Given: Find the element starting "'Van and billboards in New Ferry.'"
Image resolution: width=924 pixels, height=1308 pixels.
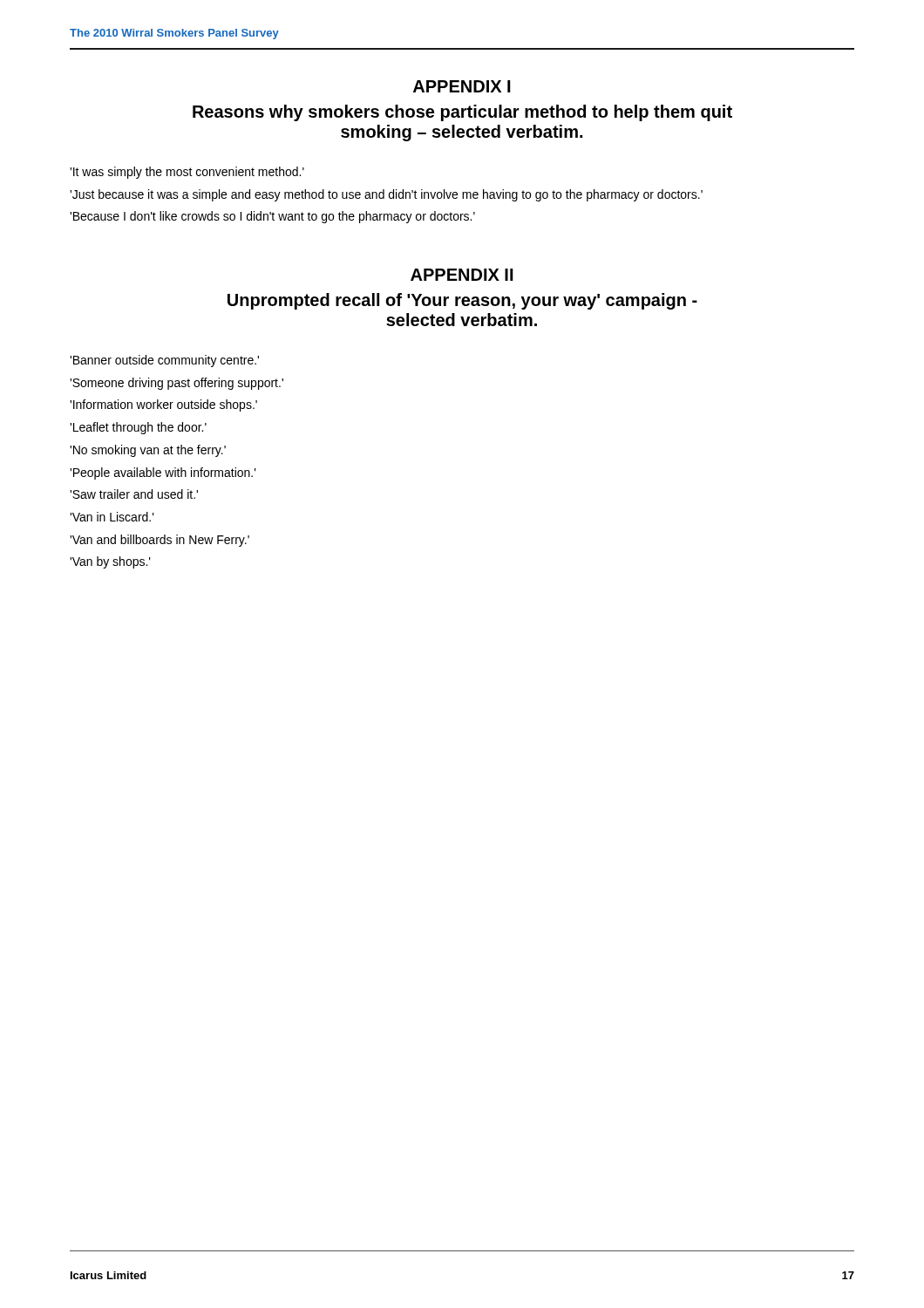Looking at the screenshot, I should pos(160,539).
